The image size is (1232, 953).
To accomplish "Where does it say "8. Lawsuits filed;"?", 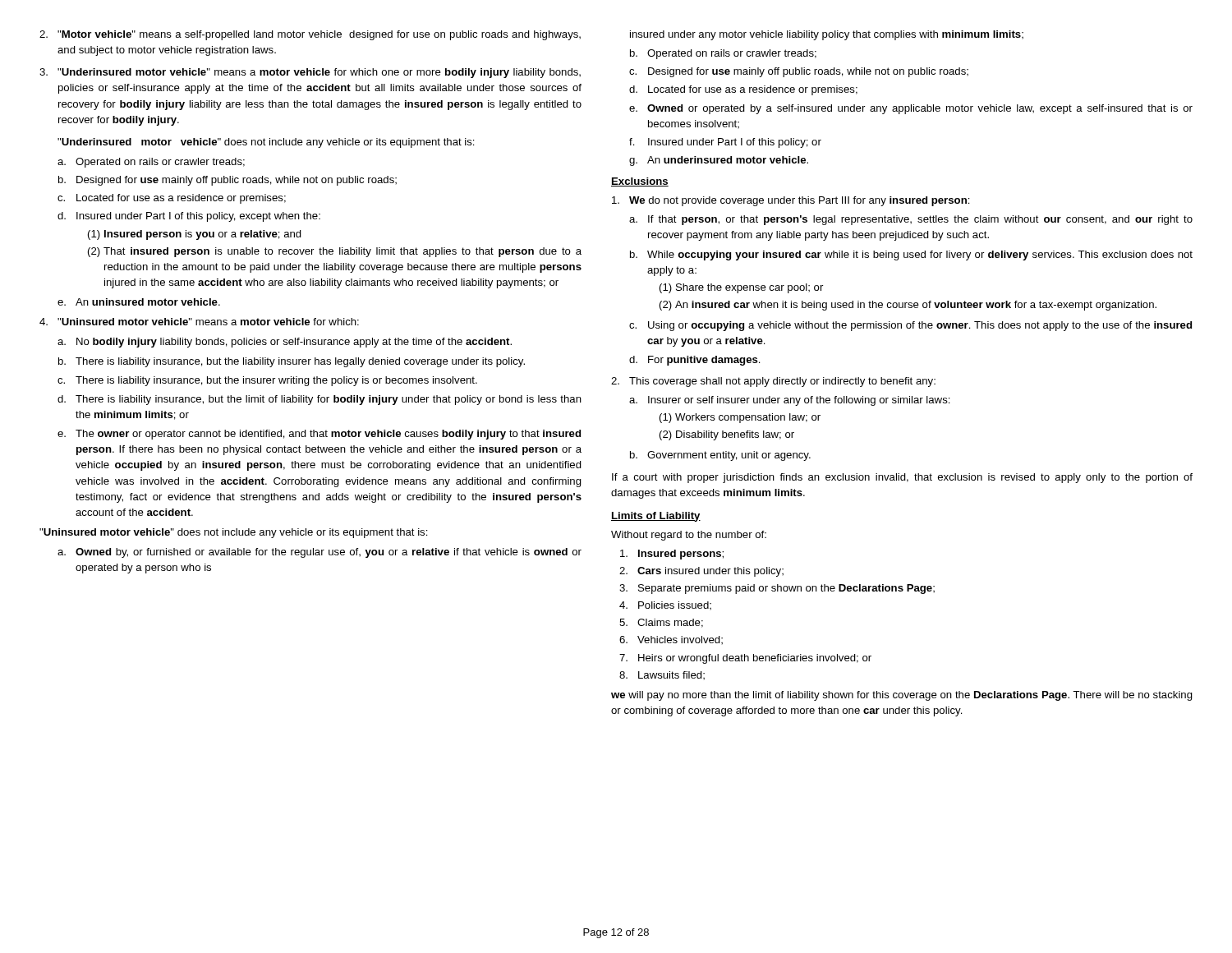I will 662,675.
